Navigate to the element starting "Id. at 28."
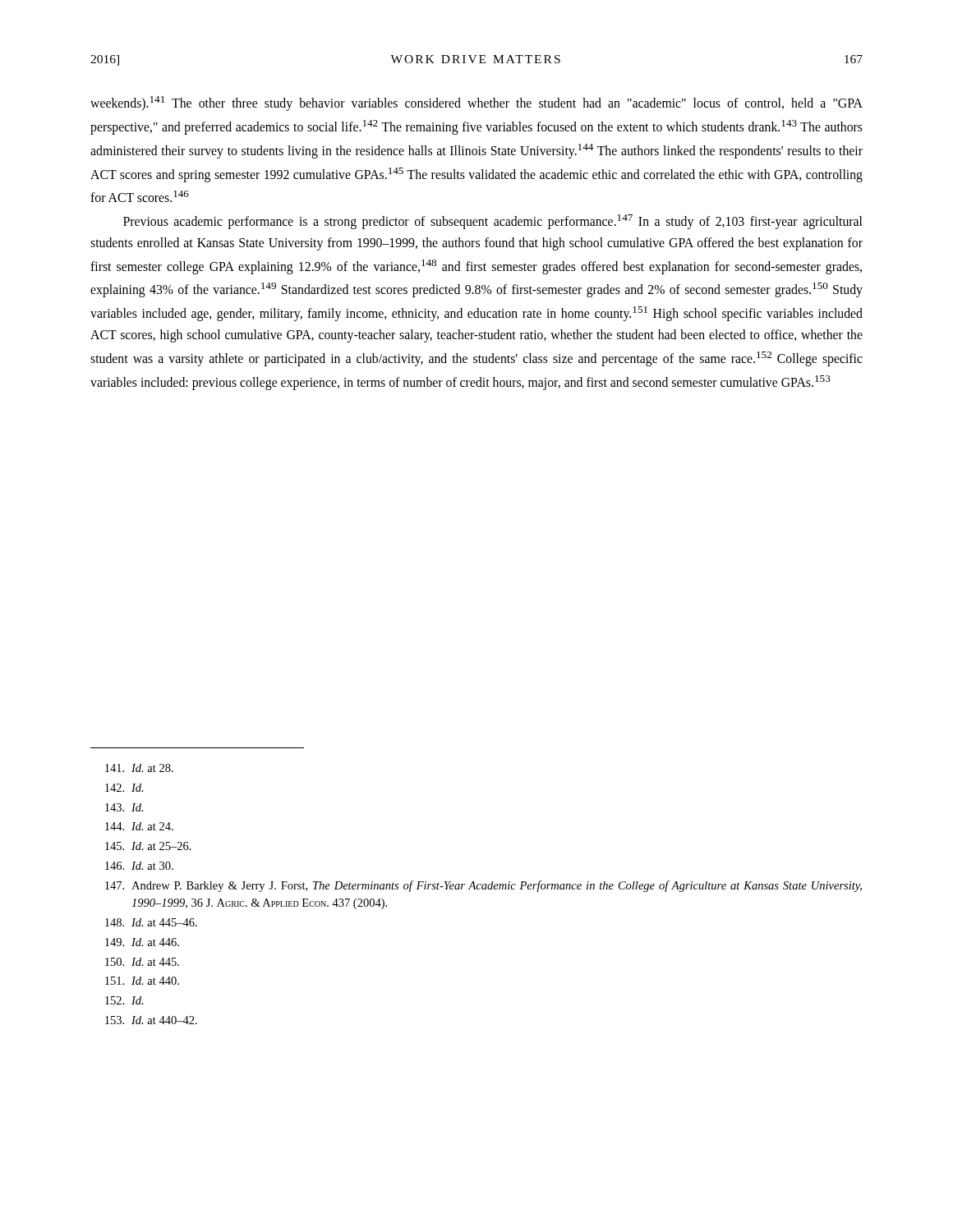Image resolution: width=953 pixels, height=1232 pixels. tap(139, 768)
